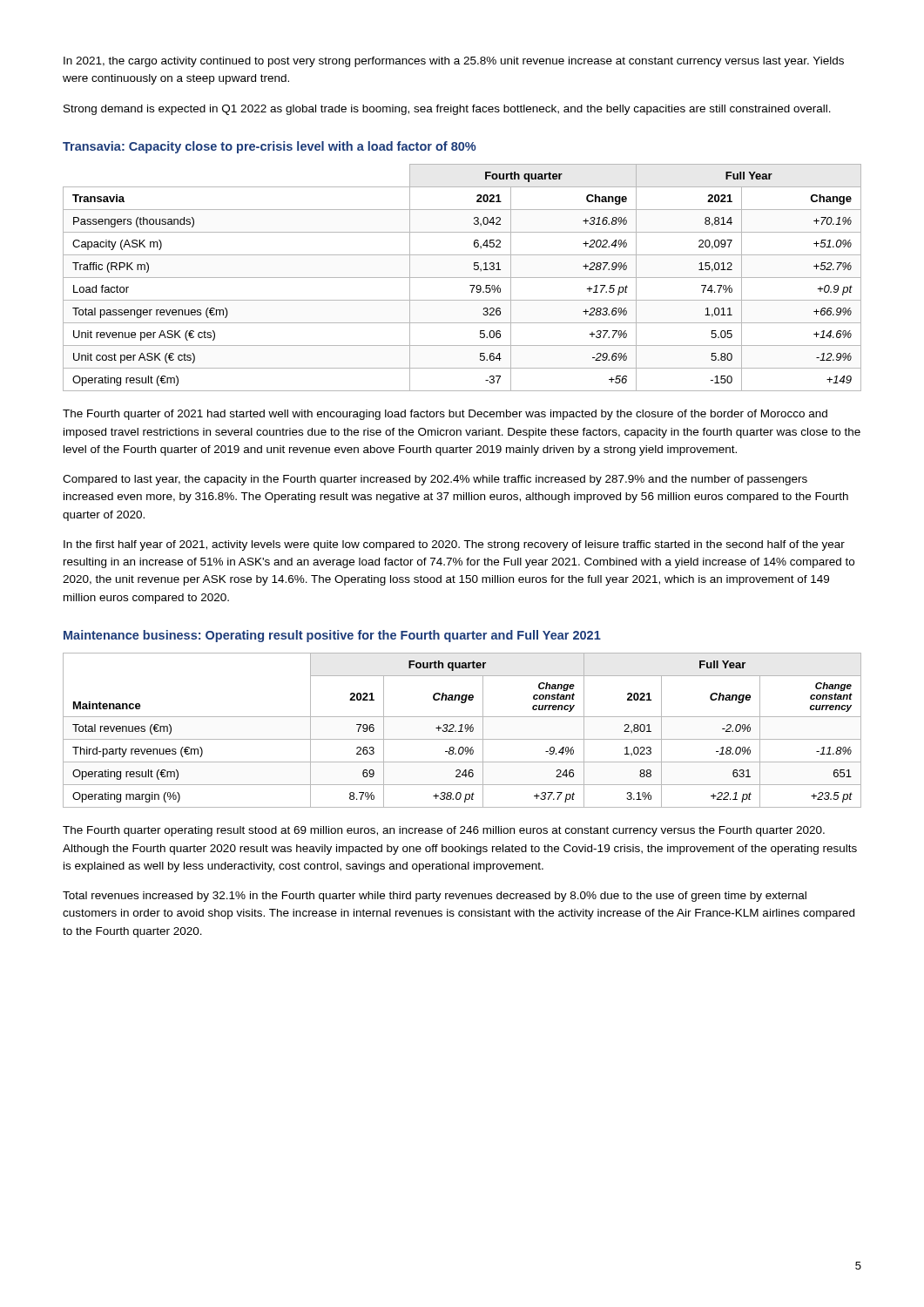Select the region starting "In 2021, the cargo activity continued"
This screenshot has height=1307, width=924.
pyautogui.click(x=453, y=69)
